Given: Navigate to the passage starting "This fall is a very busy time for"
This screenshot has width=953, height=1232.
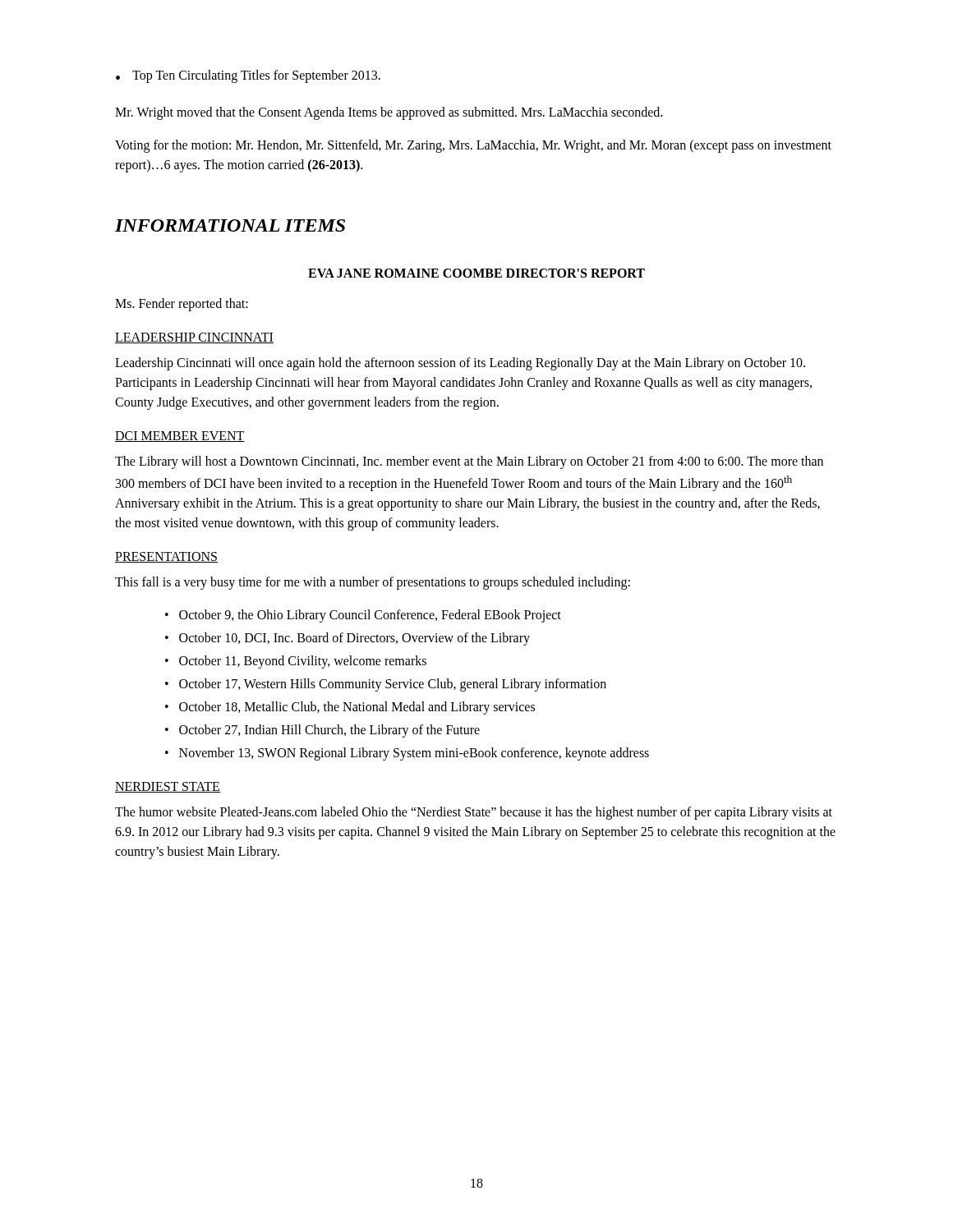Looking at the screenshot, I should 476,583.
